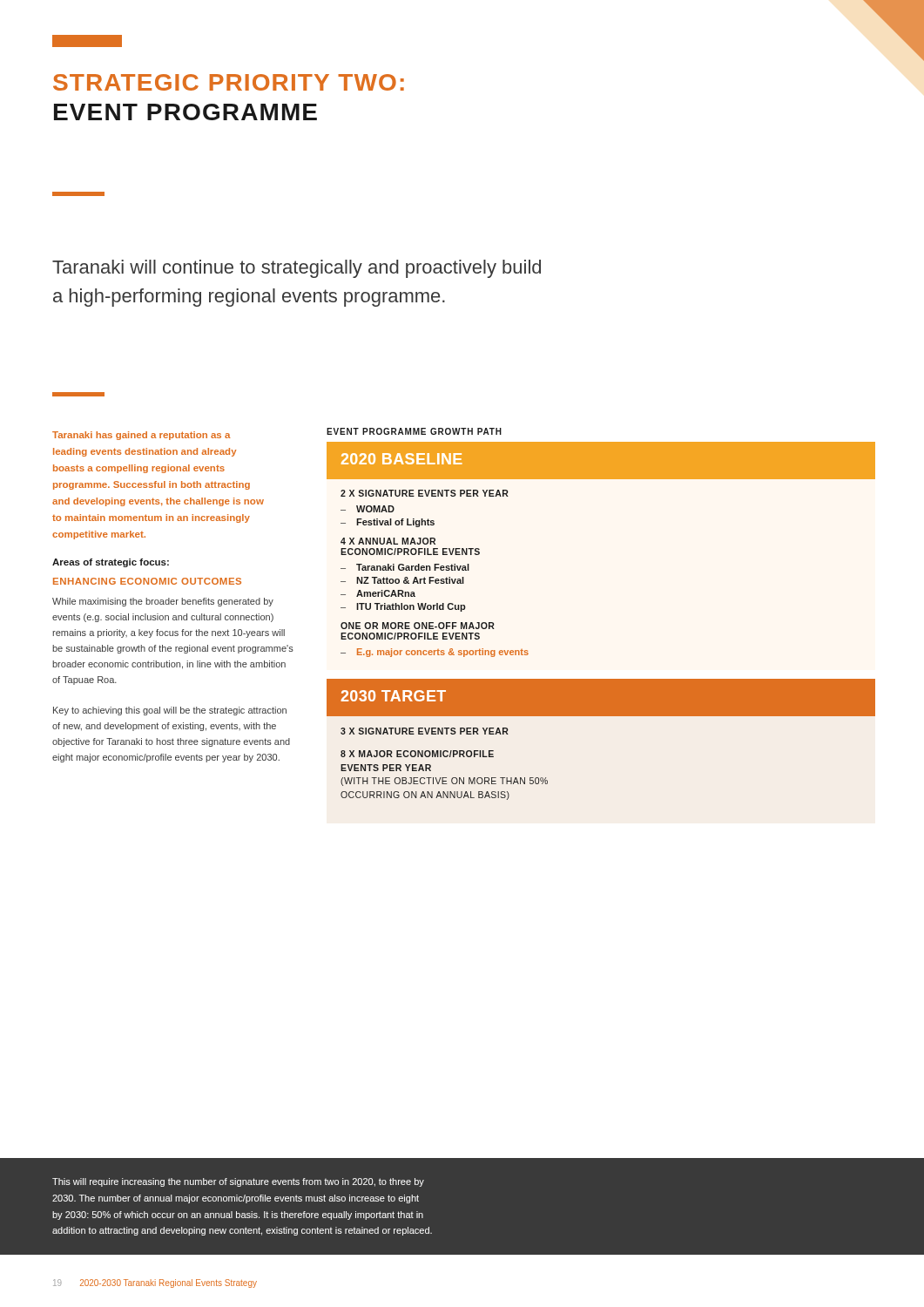The width and height of the screenshot is (924, 1307).
Task: Select the region starting "ENHANCING ECONOMIC OUTCOMES"
Action: (147, 581)
